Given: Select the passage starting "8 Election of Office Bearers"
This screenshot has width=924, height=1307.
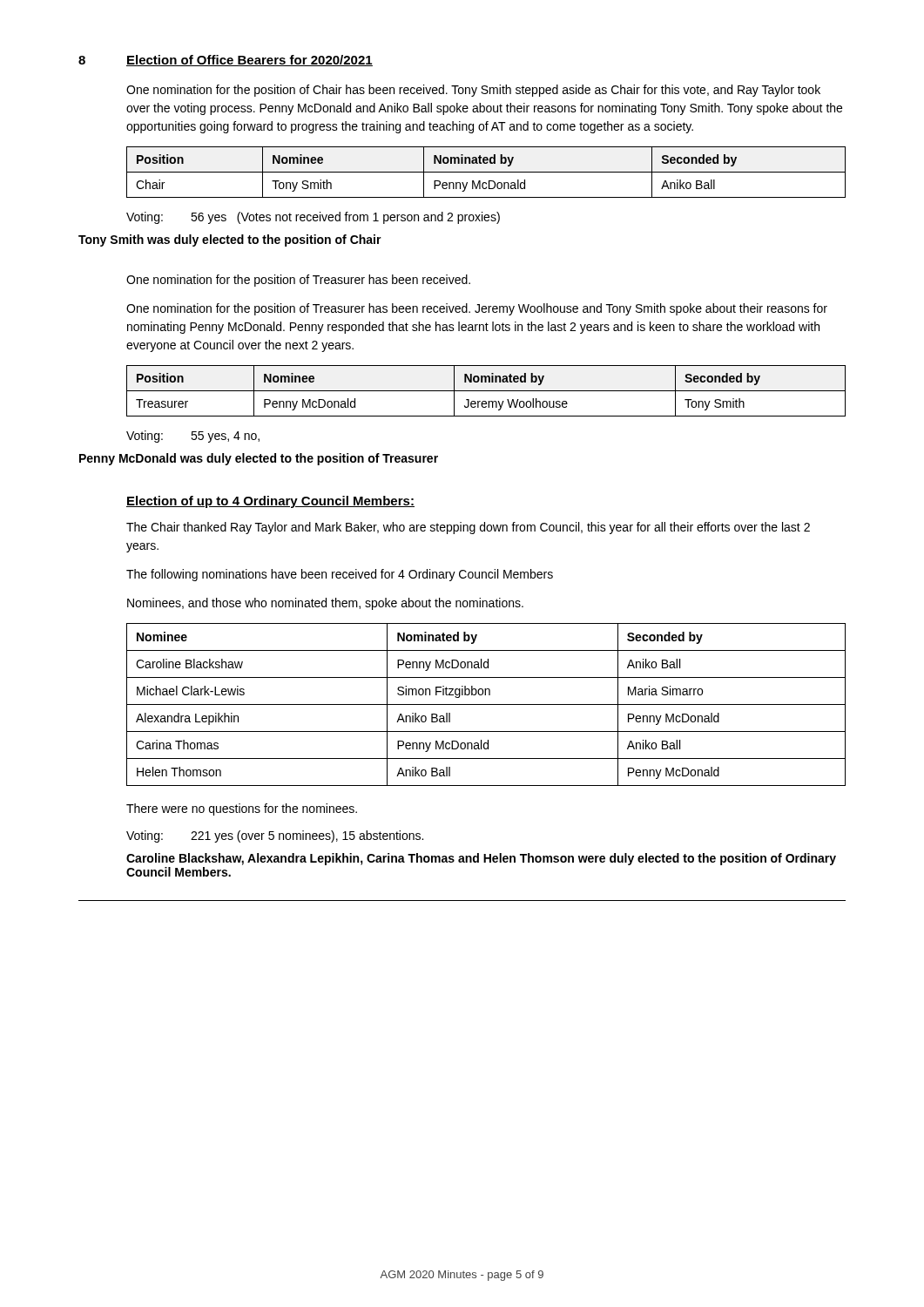Looking at the screenshot, I should pos(225,60).
